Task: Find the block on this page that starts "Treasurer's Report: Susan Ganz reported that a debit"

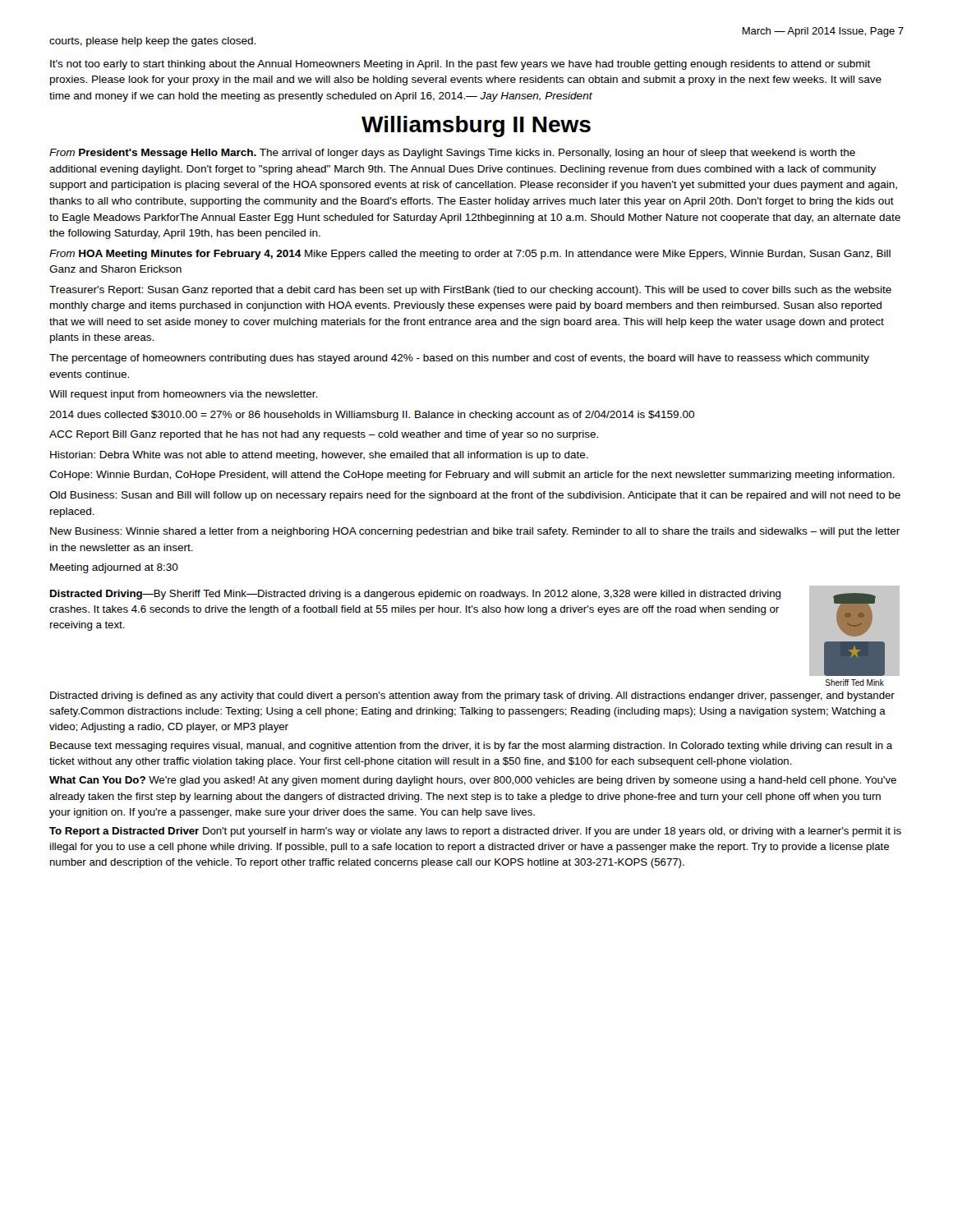Action: pyautogui.click(x=470, y=313)
